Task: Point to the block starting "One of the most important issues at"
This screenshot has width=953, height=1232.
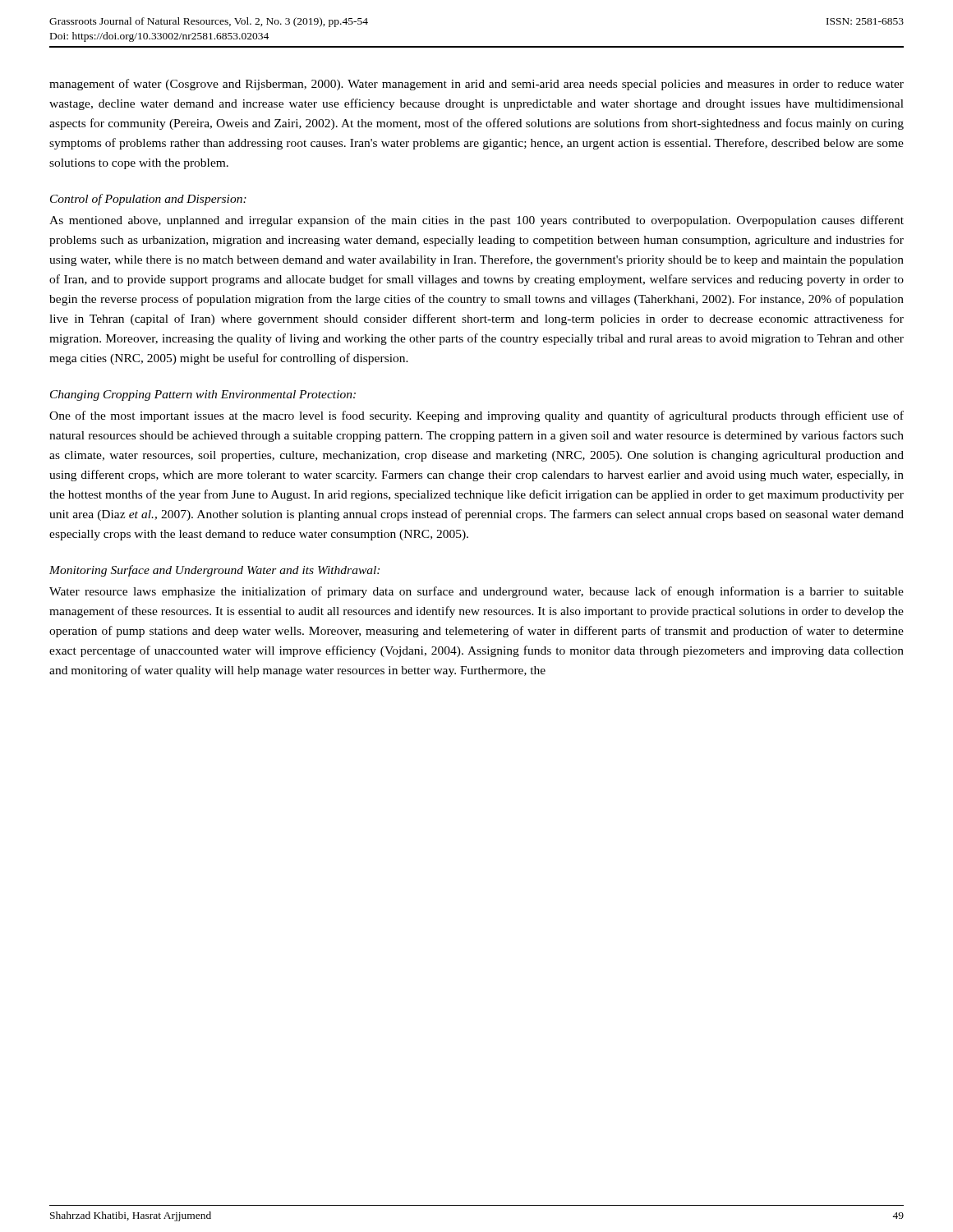Action: (x=476, y=475)
